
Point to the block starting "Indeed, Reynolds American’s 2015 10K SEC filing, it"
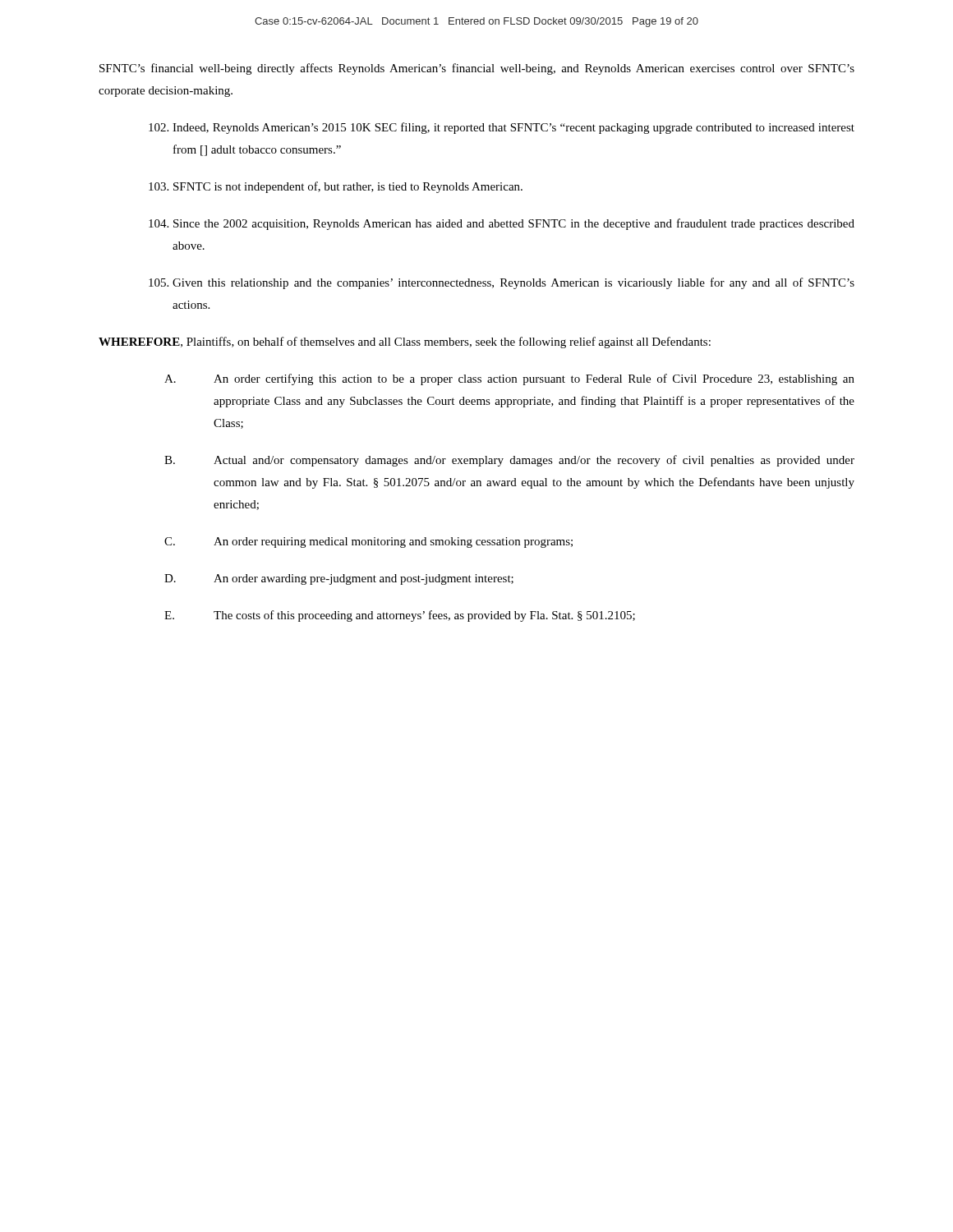coord(476,139)
